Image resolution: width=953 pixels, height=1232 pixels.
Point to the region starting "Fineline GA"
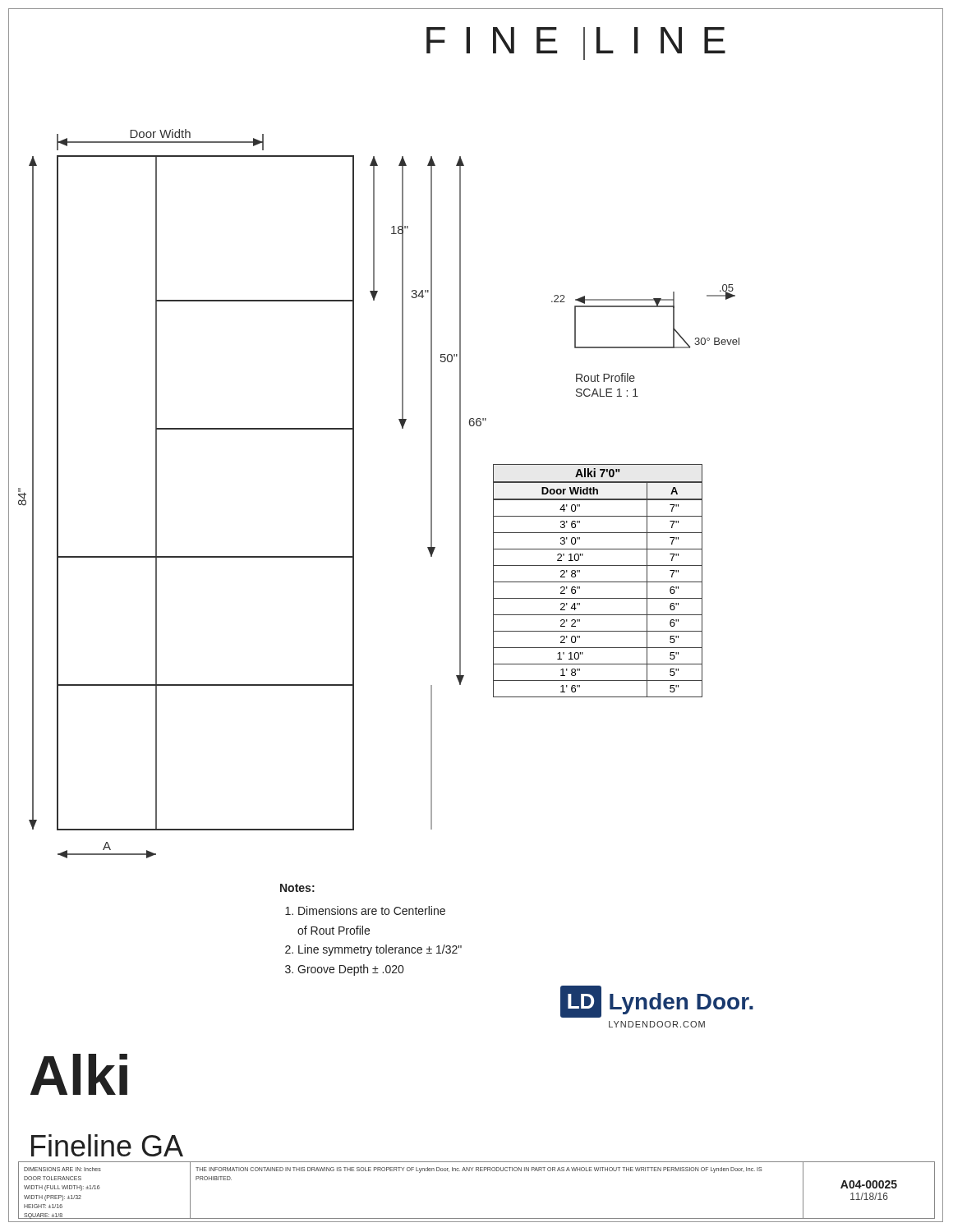click(106, 1146)
